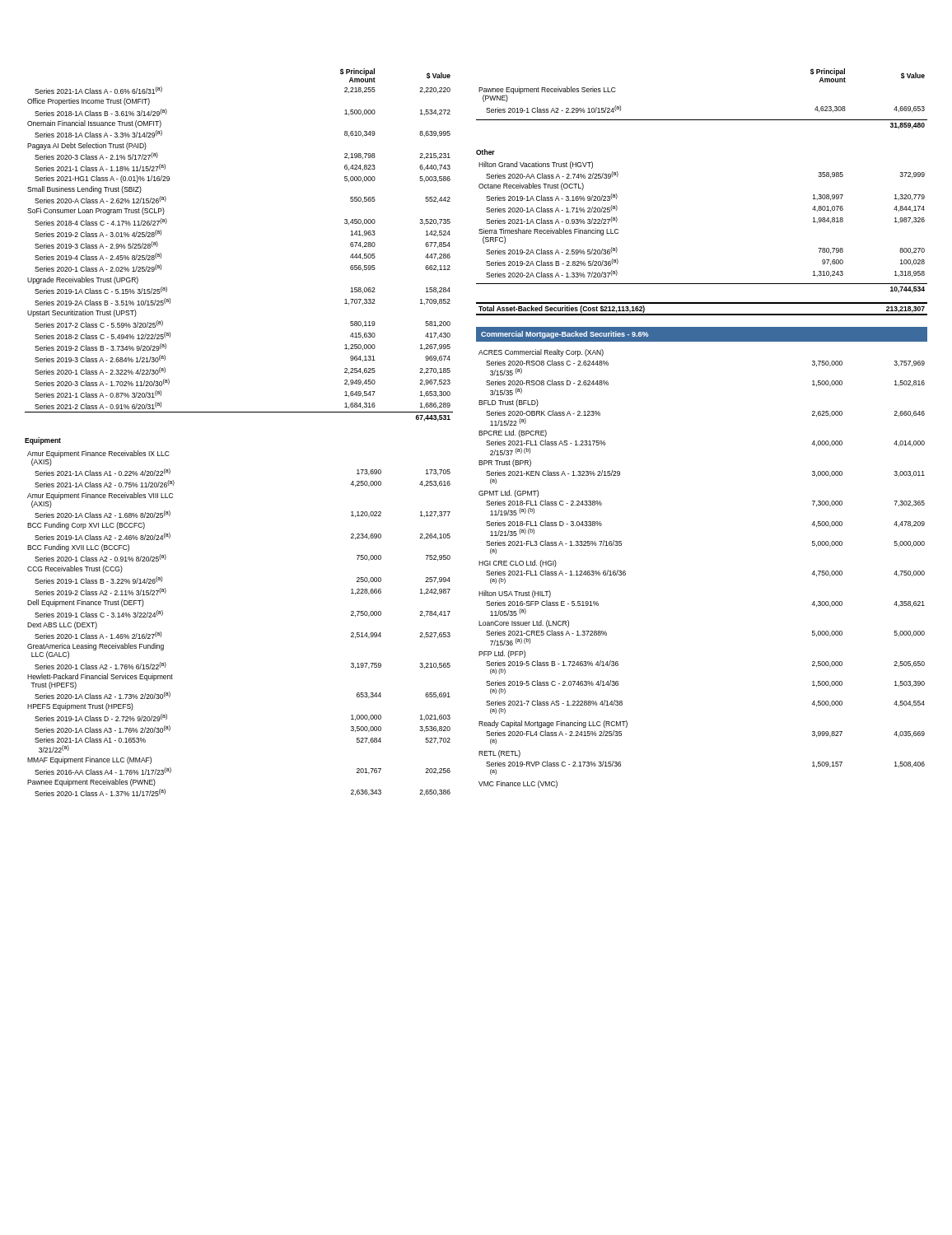
Task: Point to the section header beginning "Commercial Mortgage-Backed Securities -"
Action: (565, 334)
